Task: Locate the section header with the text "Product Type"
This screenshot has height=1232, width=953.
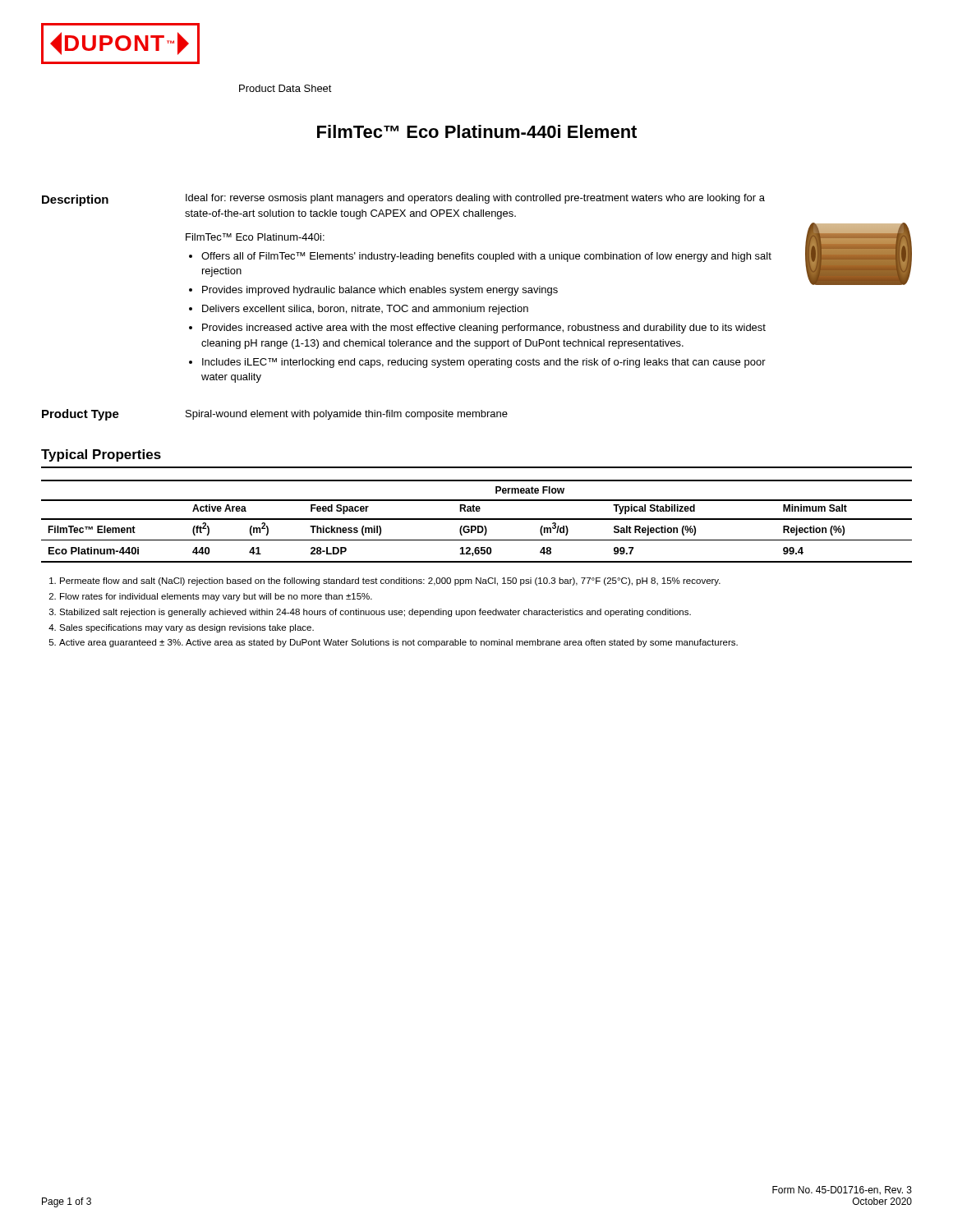Action: click(80, 414)
